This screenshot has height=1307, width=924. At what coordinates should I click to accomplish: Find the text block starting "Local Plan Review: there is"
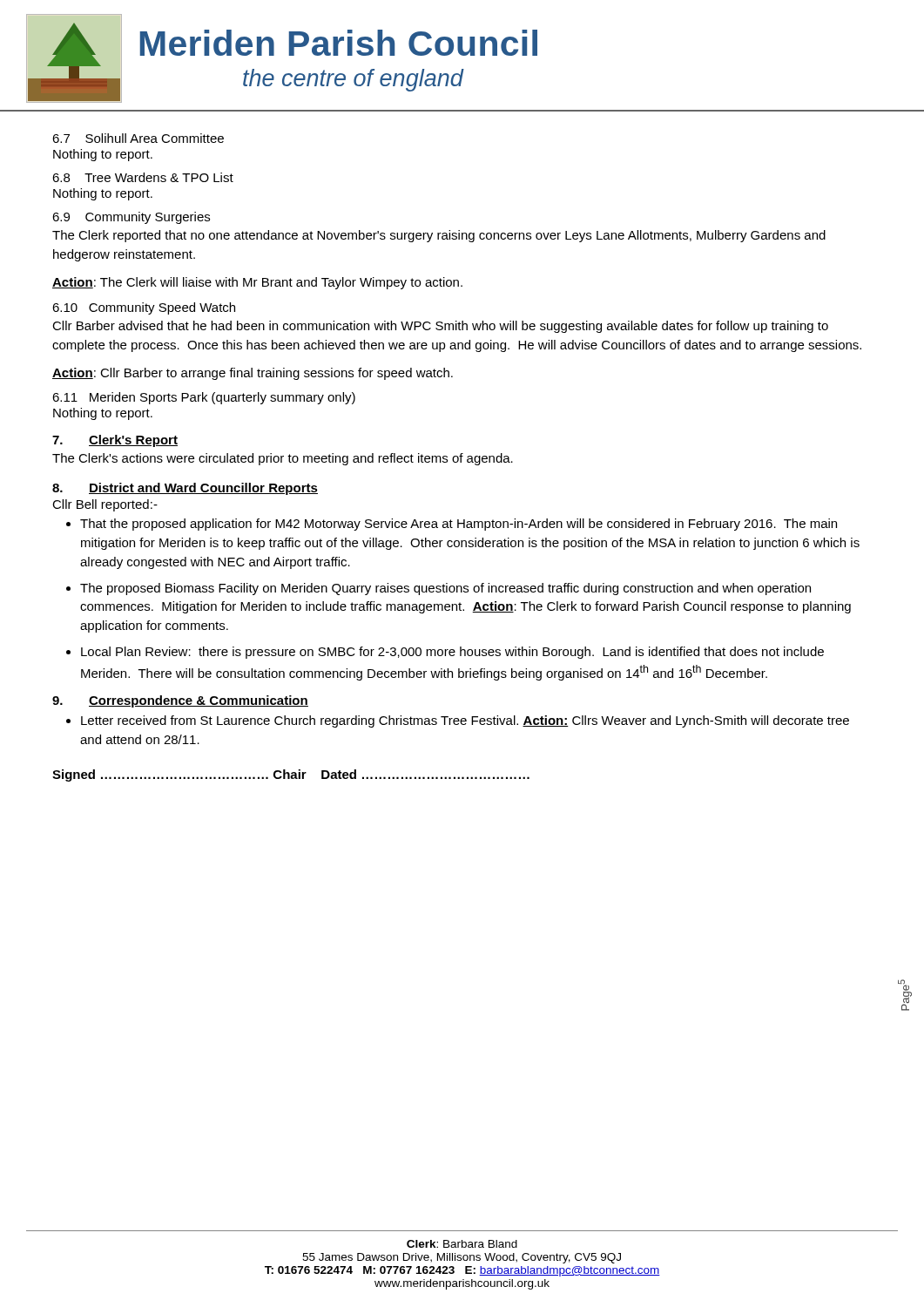coord(452,662)
